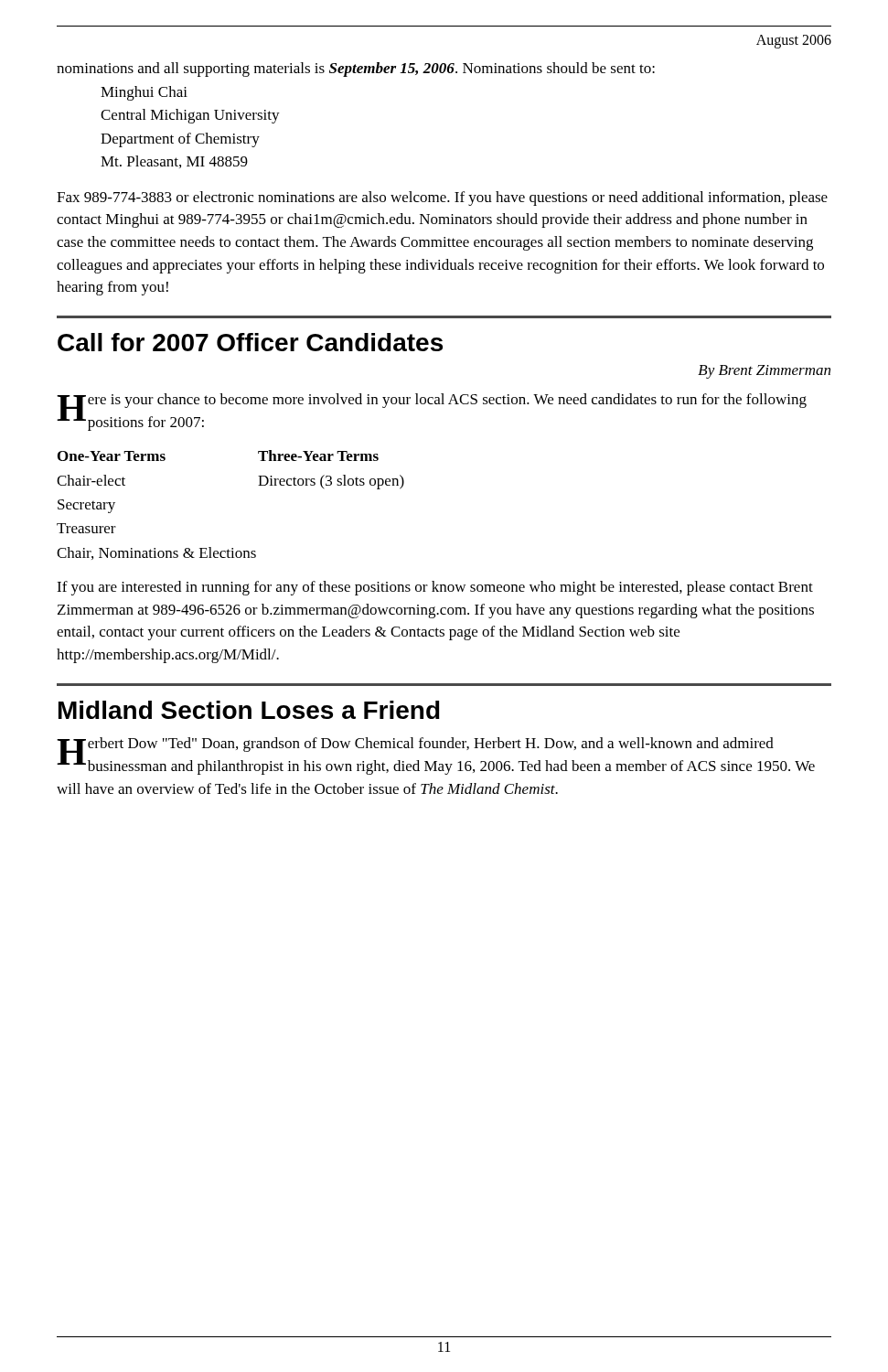Find the block on this page that starts "Herbert Dow "Ted""
Image resolution: width=888 pixels, height=1372 pixels.
436,765
